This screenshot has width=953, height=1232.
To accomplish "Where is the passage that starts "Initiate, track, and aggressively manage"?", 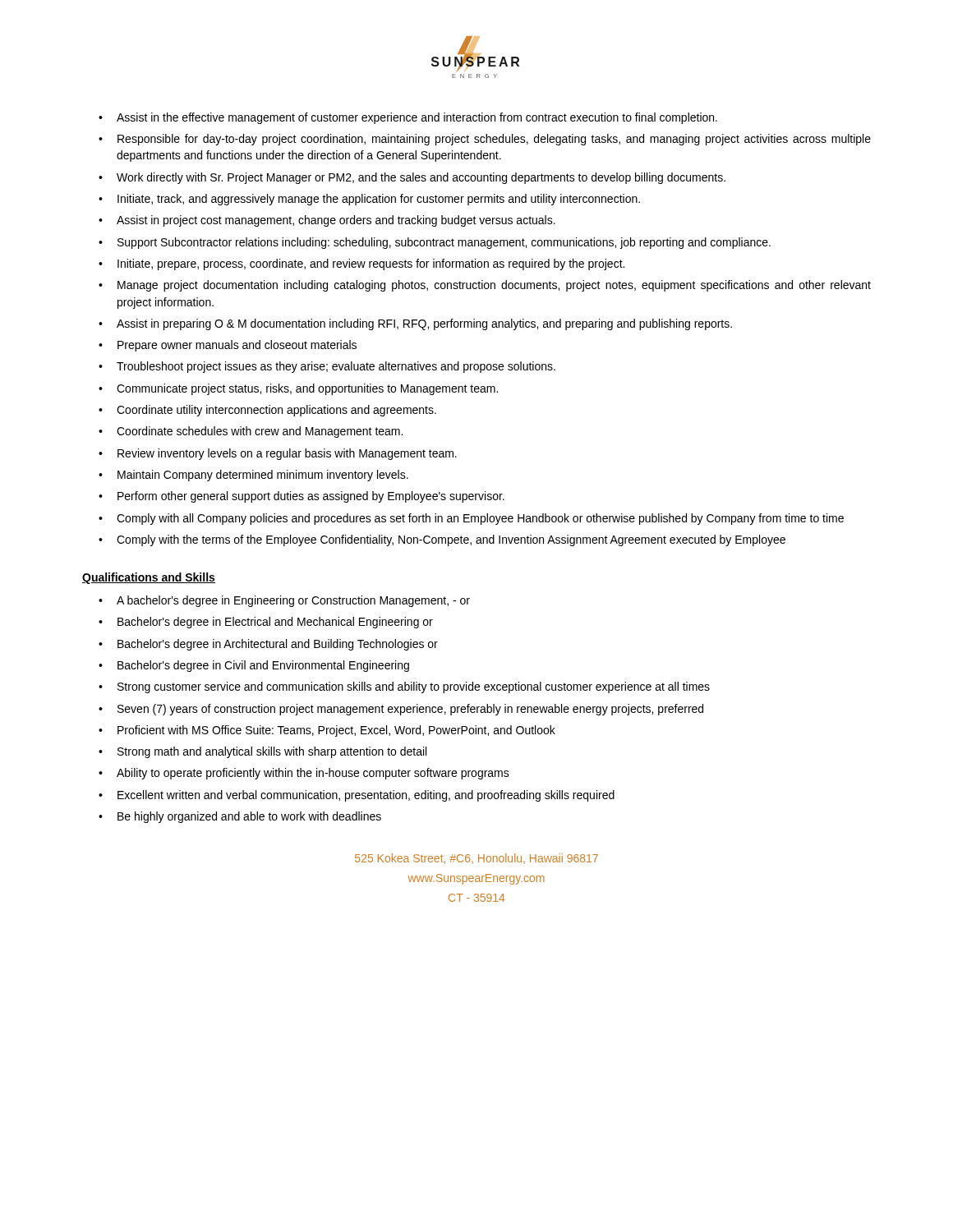I will 485,199.
